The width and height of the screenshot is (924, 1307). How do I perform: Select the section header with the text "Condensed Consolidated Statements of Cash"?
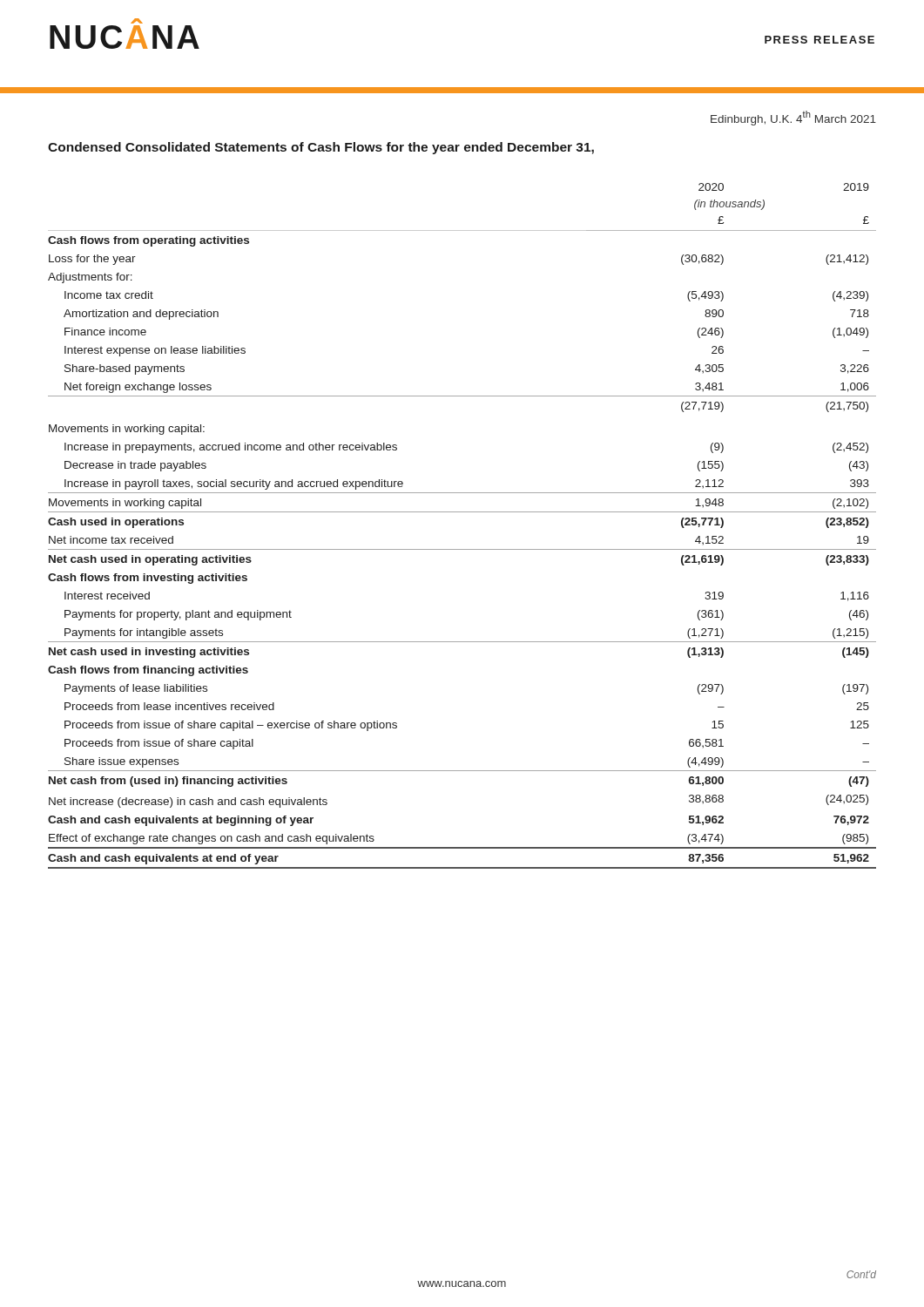click(321, 147)
